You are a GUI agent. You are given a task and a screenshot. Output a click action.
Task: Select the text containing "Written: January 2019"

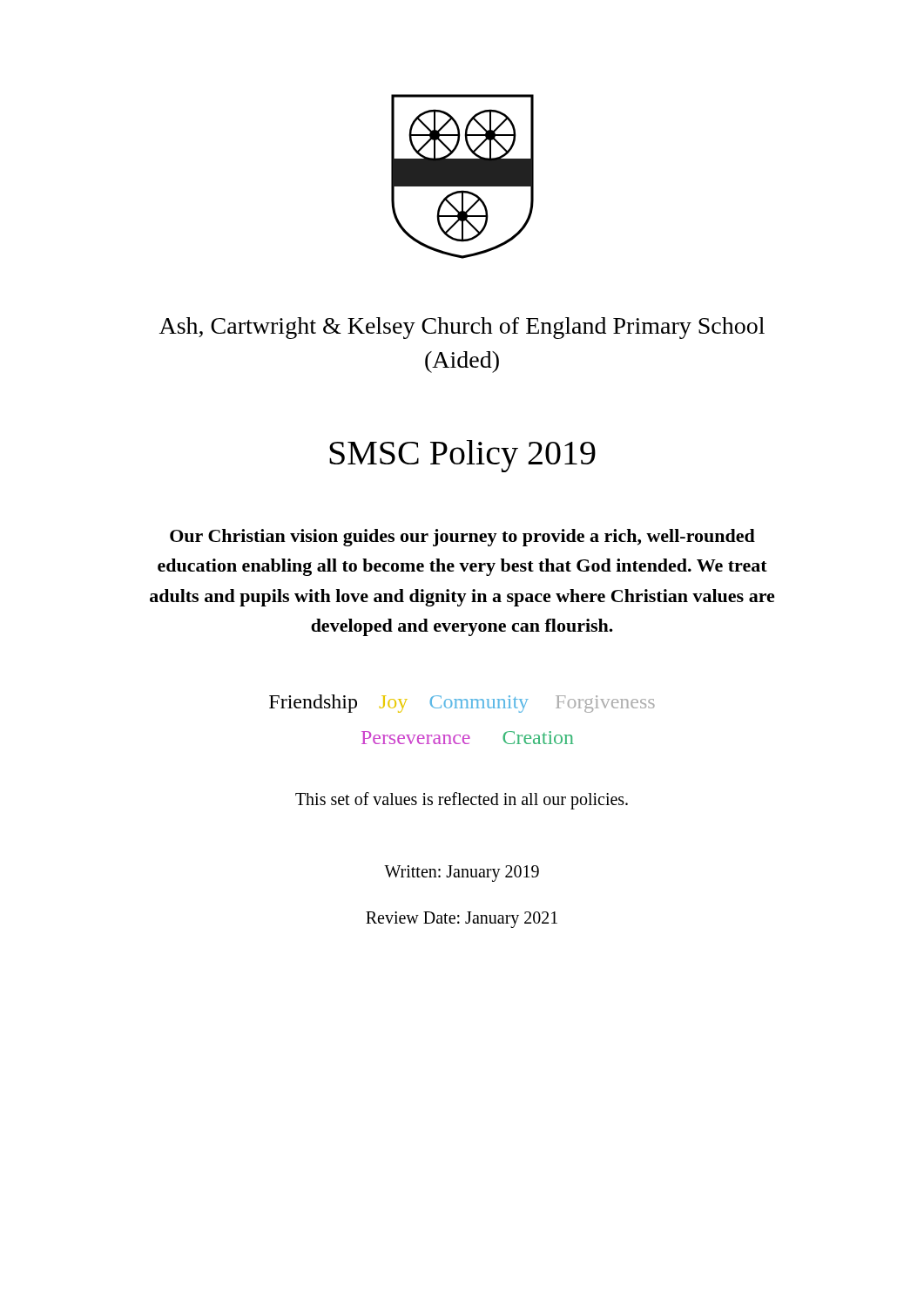[x=462, y=872]
